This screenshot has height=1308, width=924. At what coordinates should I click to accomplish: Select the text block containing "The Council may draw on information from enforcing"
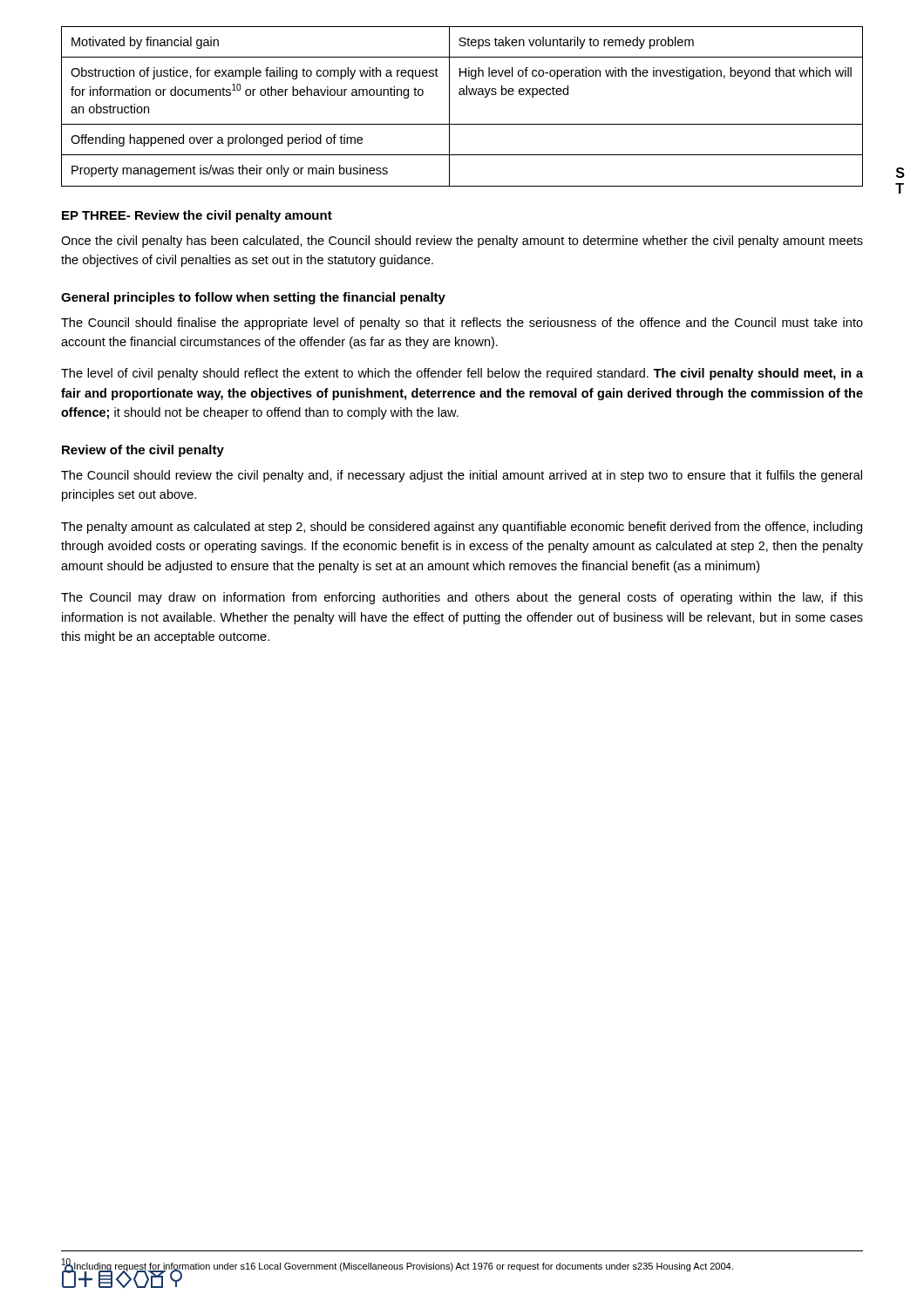coord(462,617)
